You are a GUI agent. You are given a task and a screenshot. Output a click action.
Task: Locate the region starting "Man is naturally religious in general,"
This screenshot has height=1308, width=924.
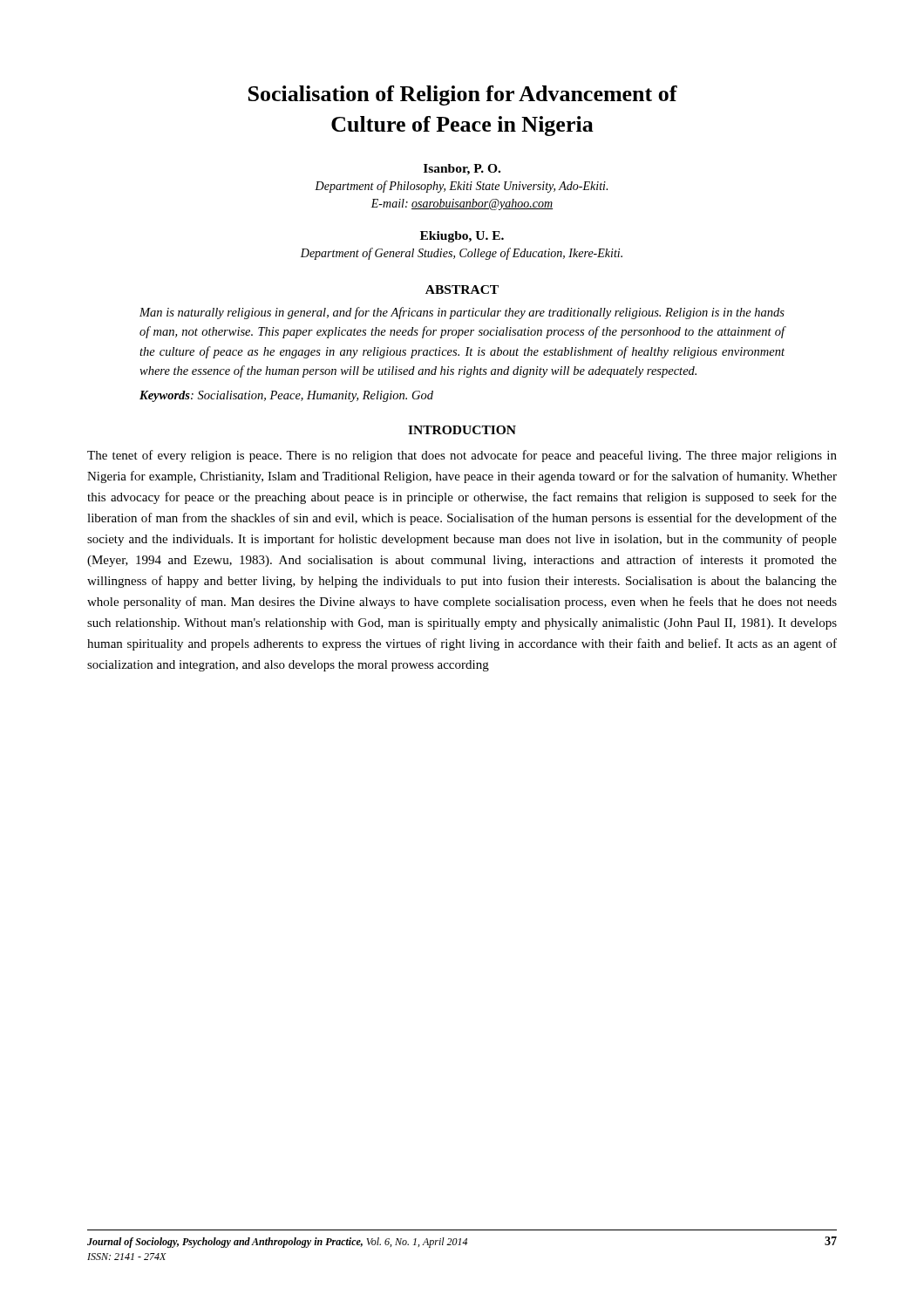pyautogui.click(x=462, y=342)
